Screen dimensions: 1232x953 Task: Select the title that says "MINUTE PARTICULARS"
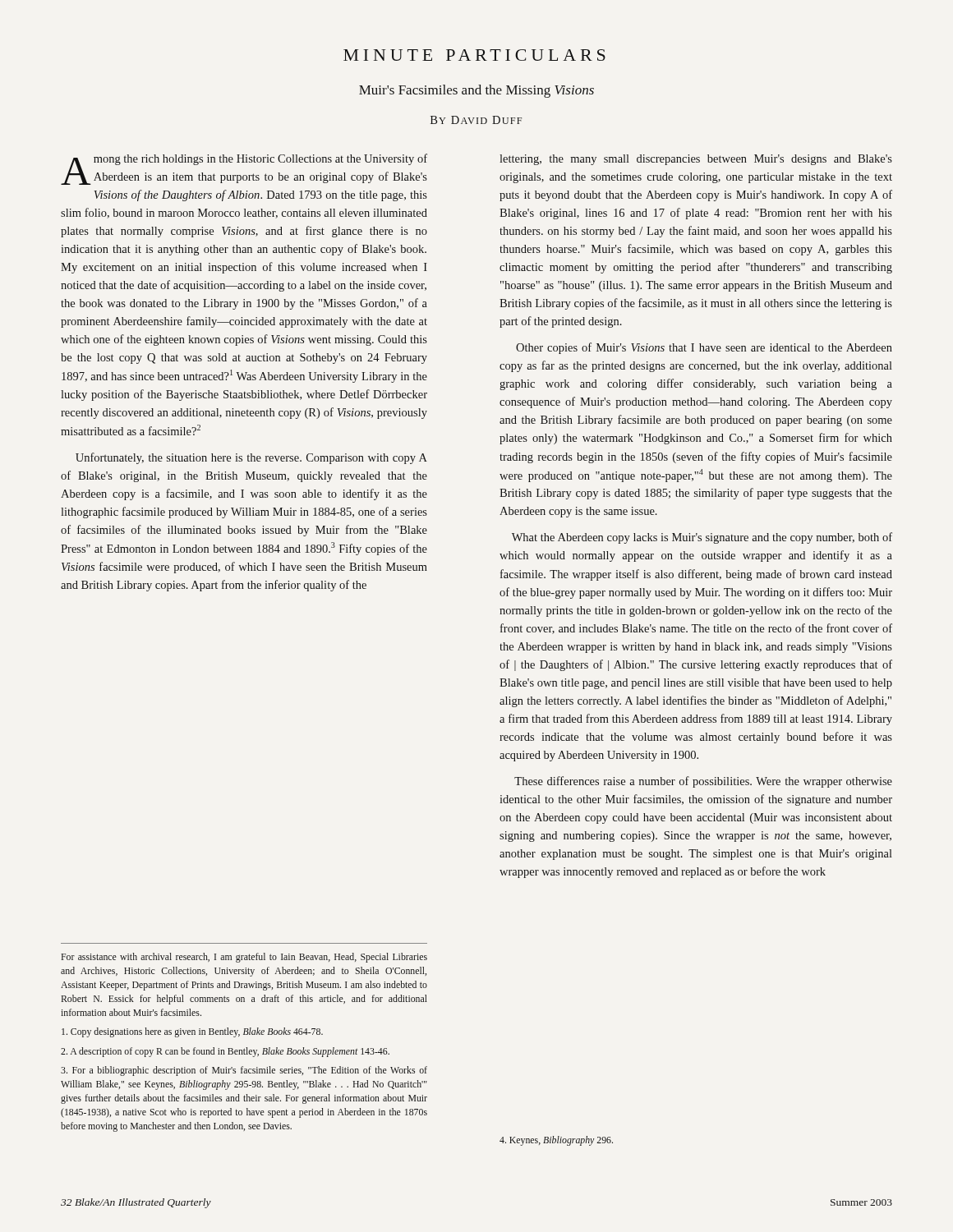(x=476, y=55)
